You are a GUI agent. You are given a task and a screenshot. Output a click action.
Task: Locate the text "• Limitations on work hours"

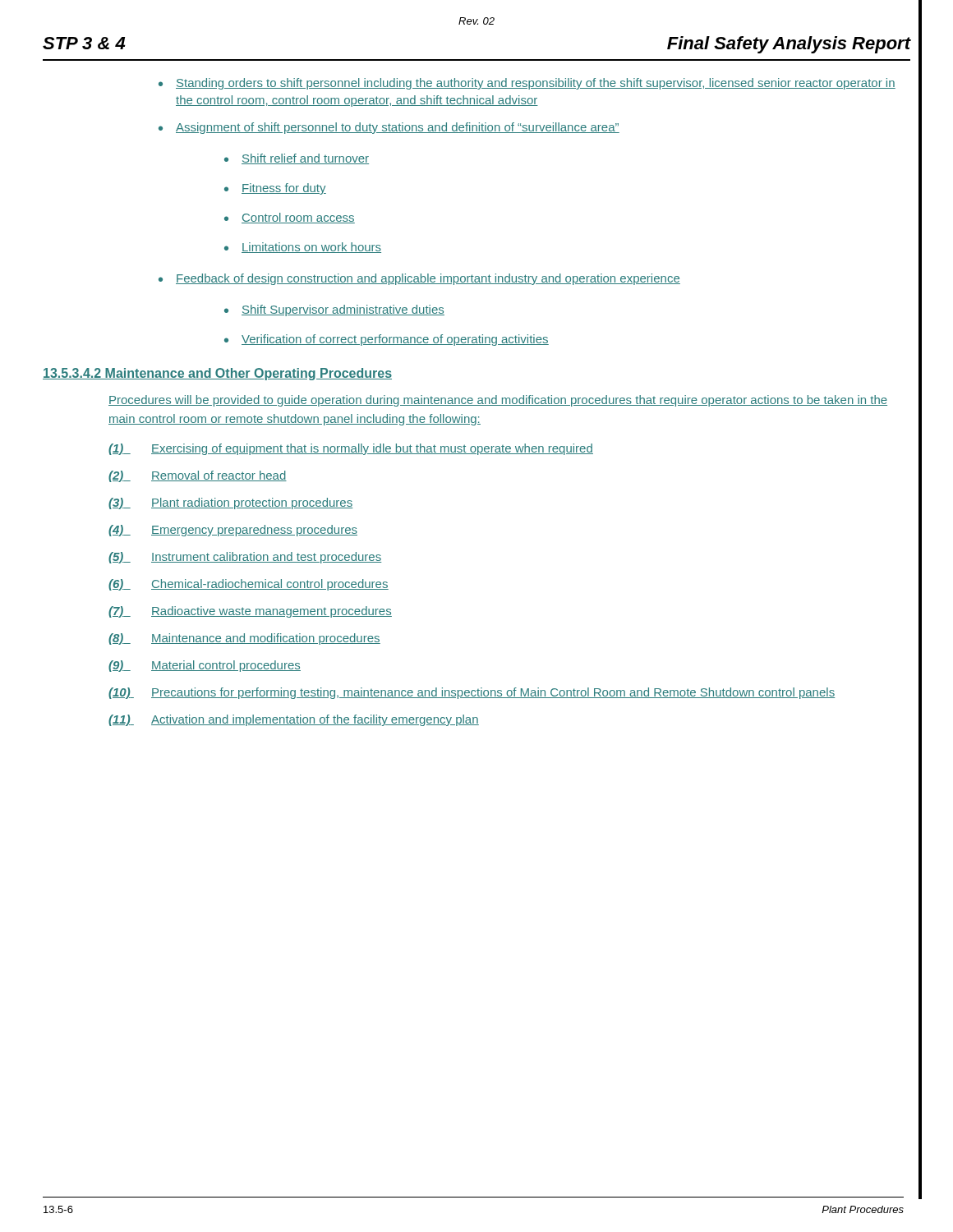click(x=303, y=248)
